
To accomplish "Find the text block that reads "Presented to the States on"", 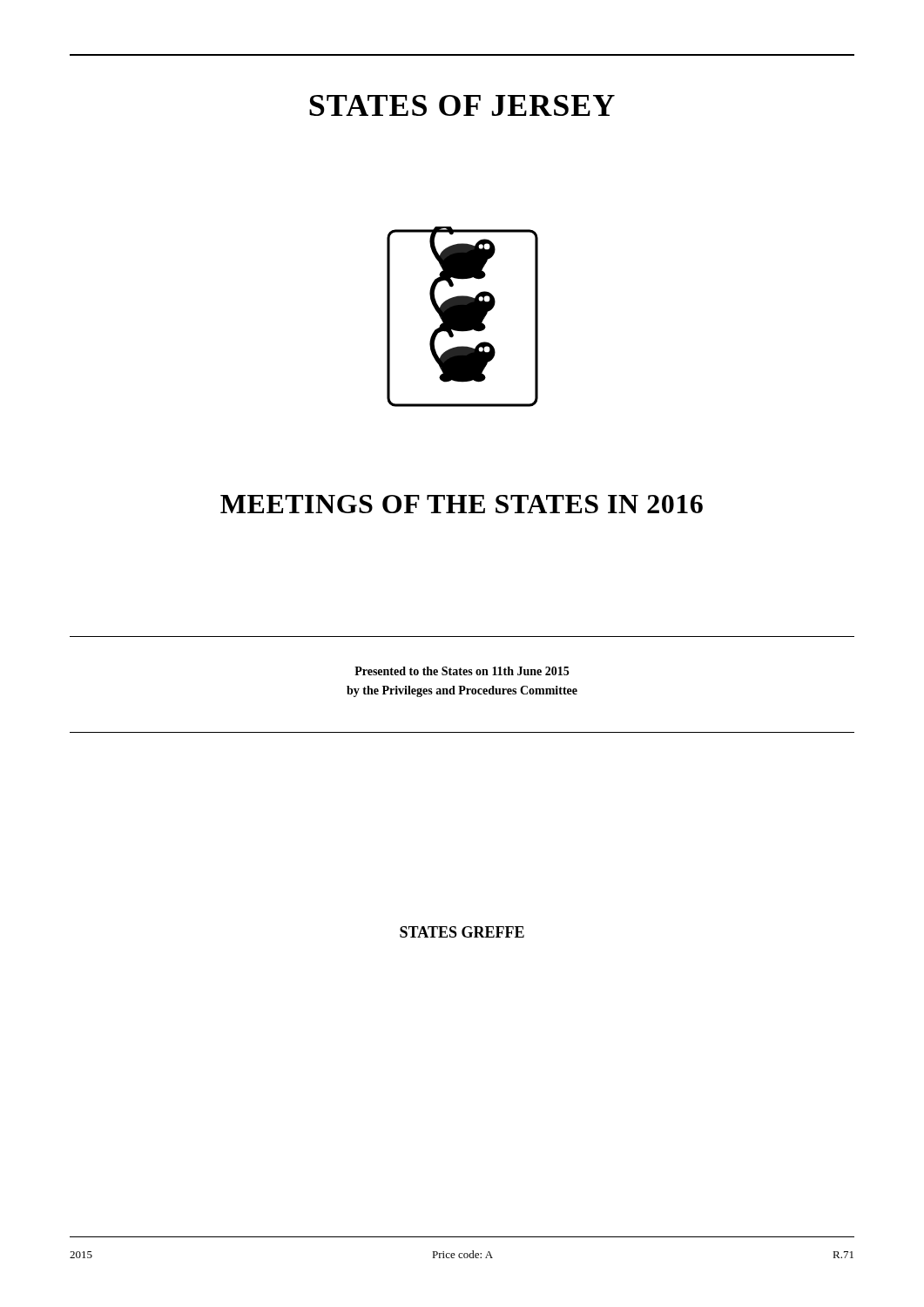I will point(462,682).
